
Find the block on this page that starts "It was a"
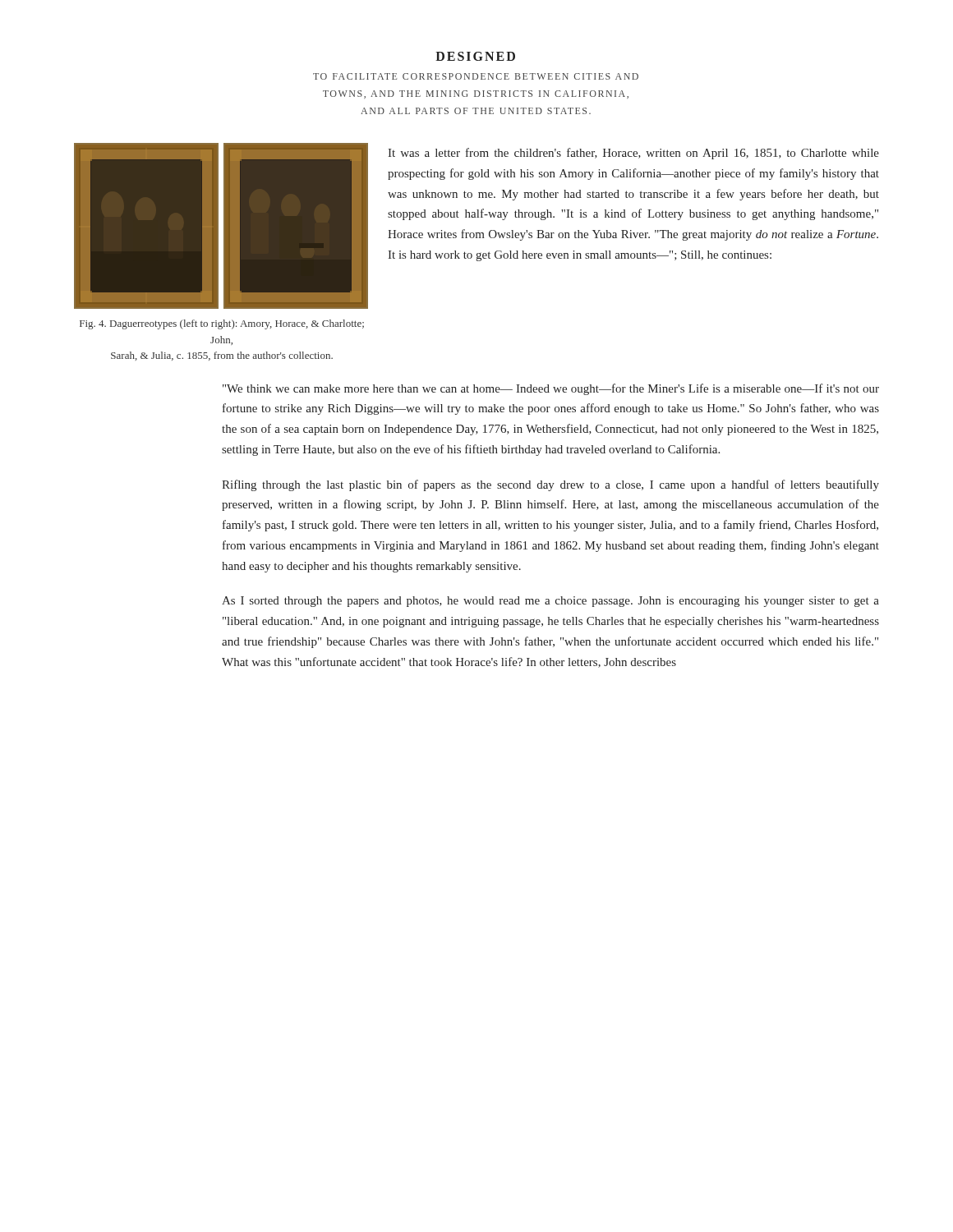point(633,204)
